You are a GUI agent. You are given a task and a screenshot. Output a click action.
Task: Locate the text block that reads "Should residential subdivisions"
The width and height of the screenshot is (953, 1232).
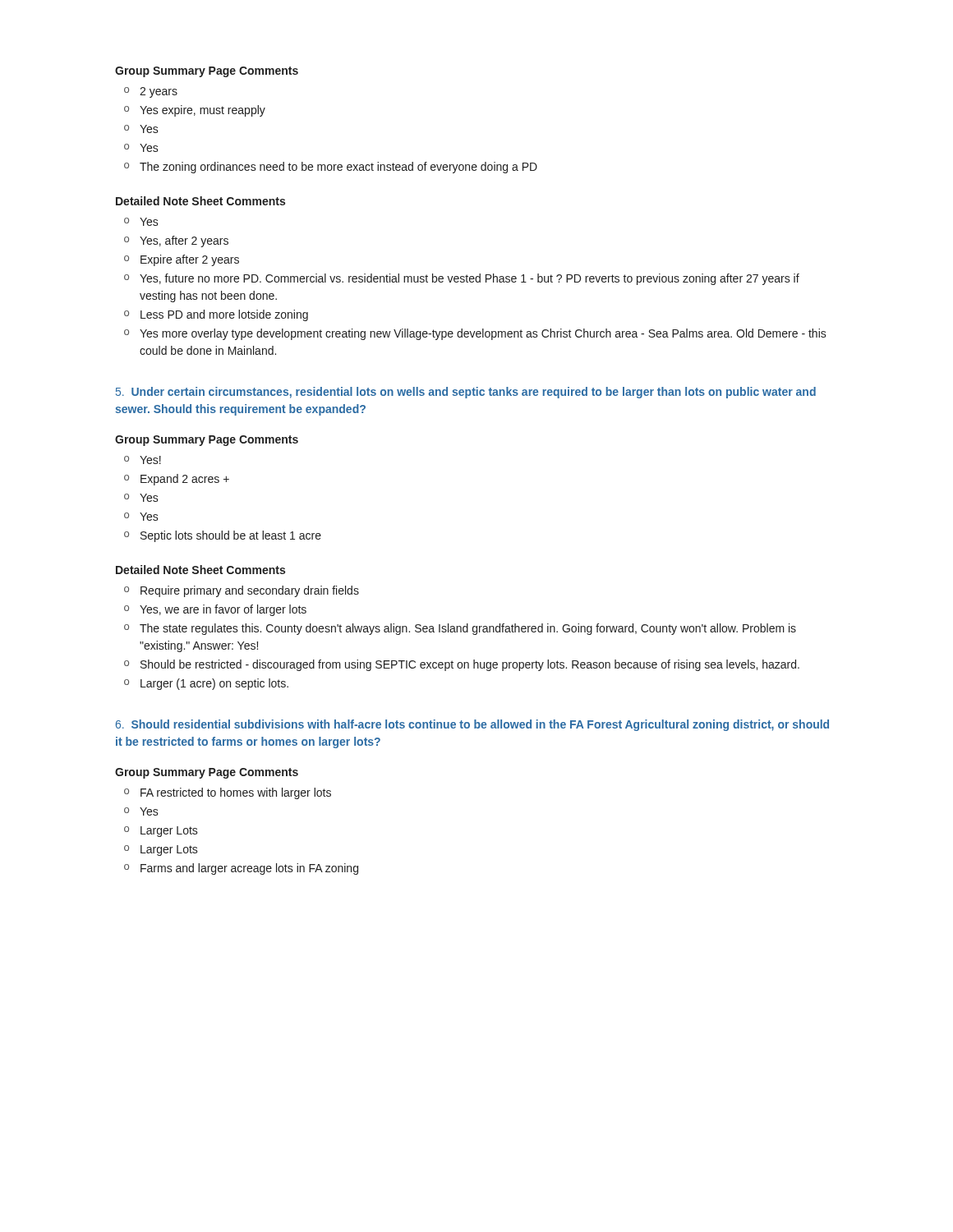click(x=472, y=733)
